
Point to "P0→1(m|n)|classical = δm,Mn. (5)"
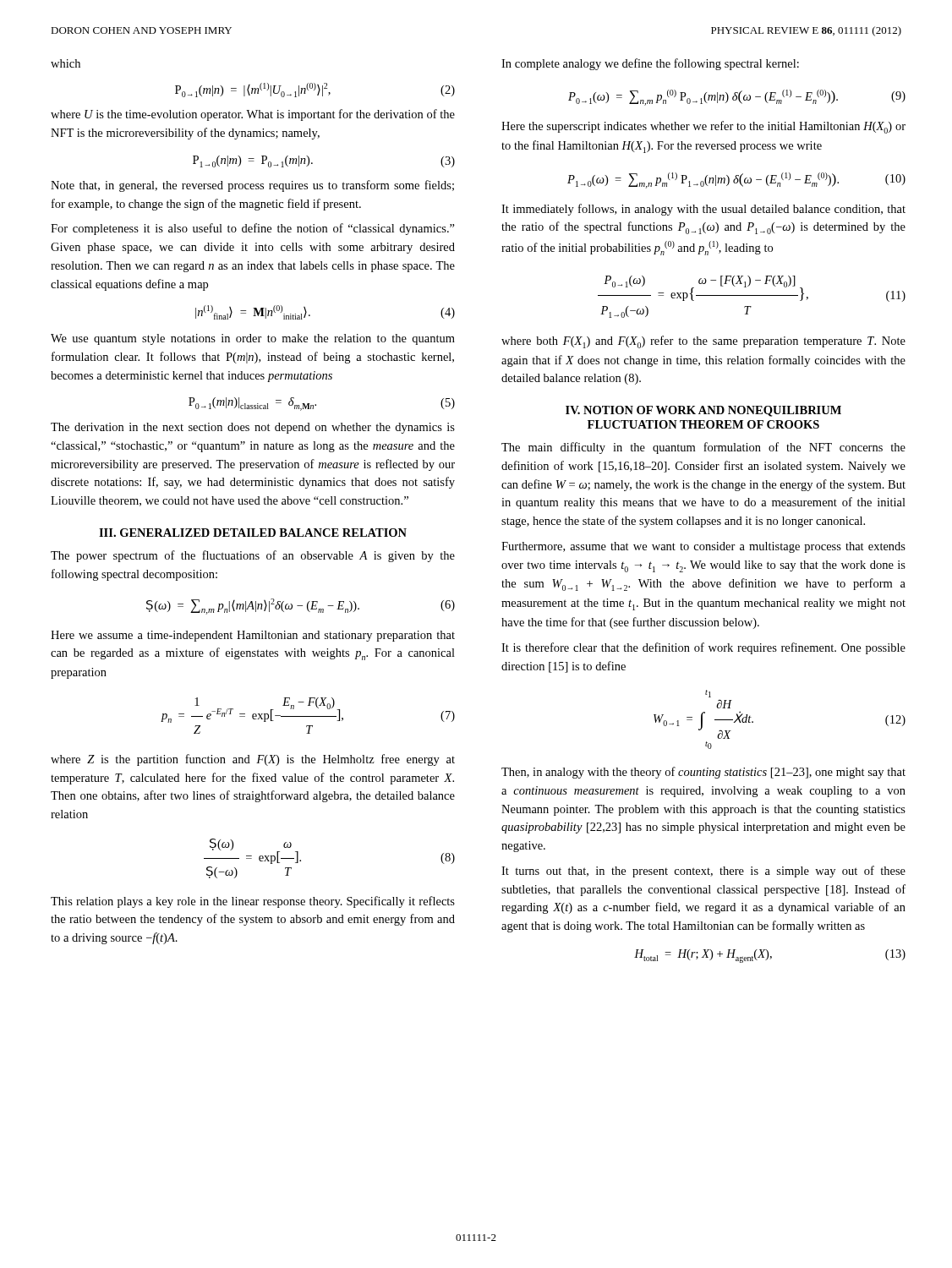pyautogui.click(x=322, y=403)
